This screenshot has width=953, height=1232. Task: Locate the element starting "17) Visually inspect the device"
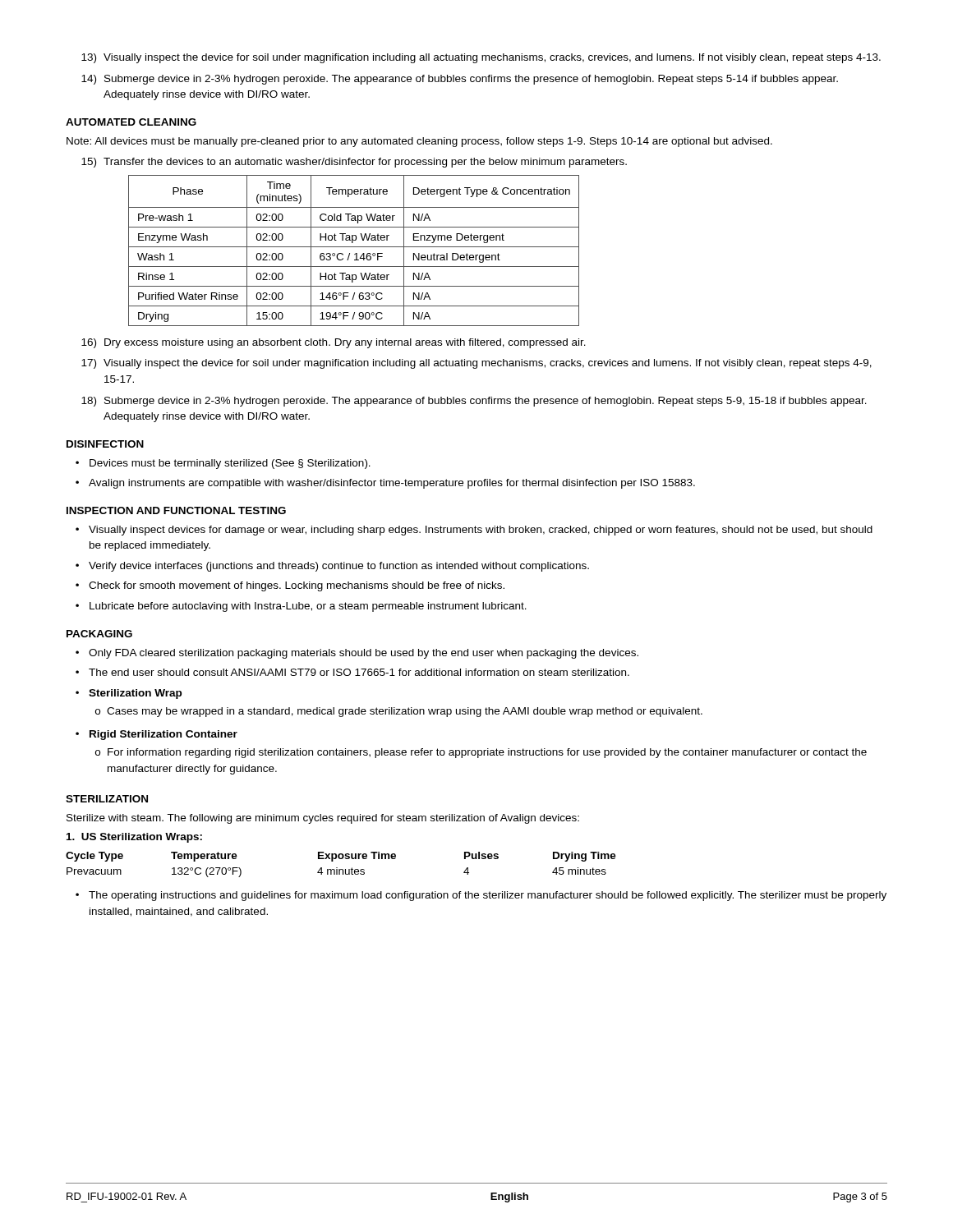coord(476,371)
